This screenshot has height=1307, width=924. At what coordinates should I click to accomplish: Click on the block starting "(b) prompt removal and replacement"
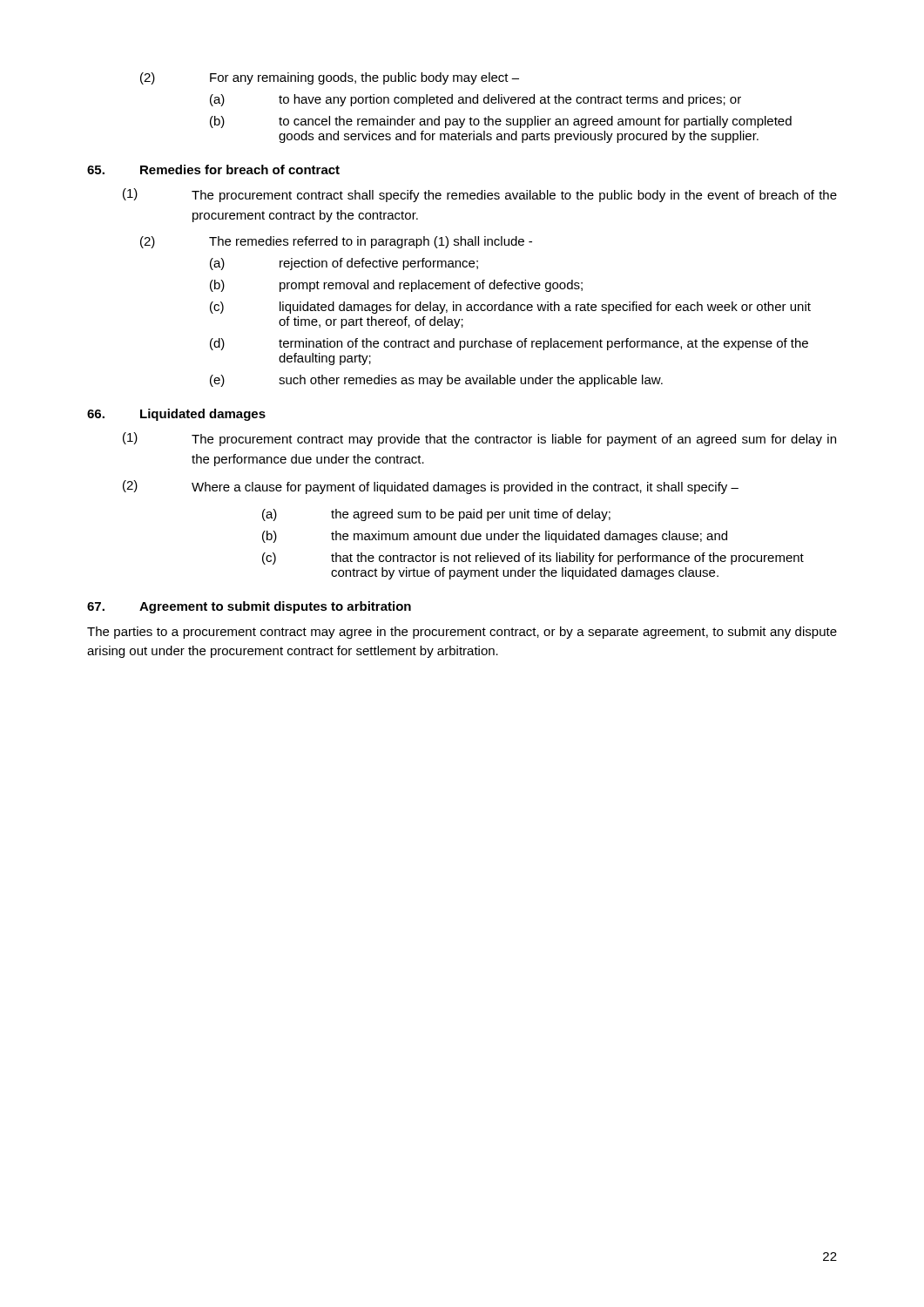[x=462, y=284]
